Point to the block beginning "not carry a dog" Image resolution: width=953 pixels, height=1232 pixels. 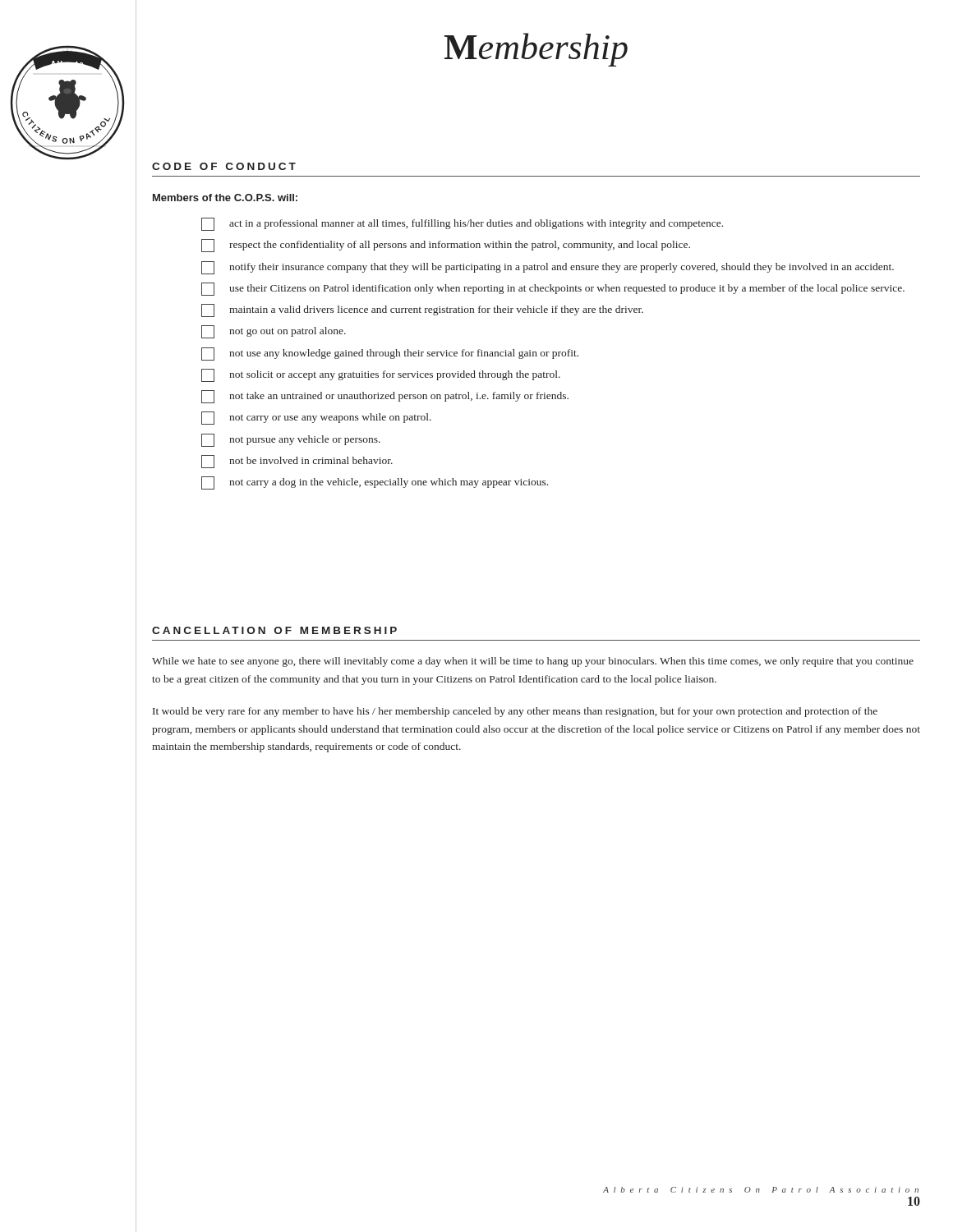click(375, 482)
